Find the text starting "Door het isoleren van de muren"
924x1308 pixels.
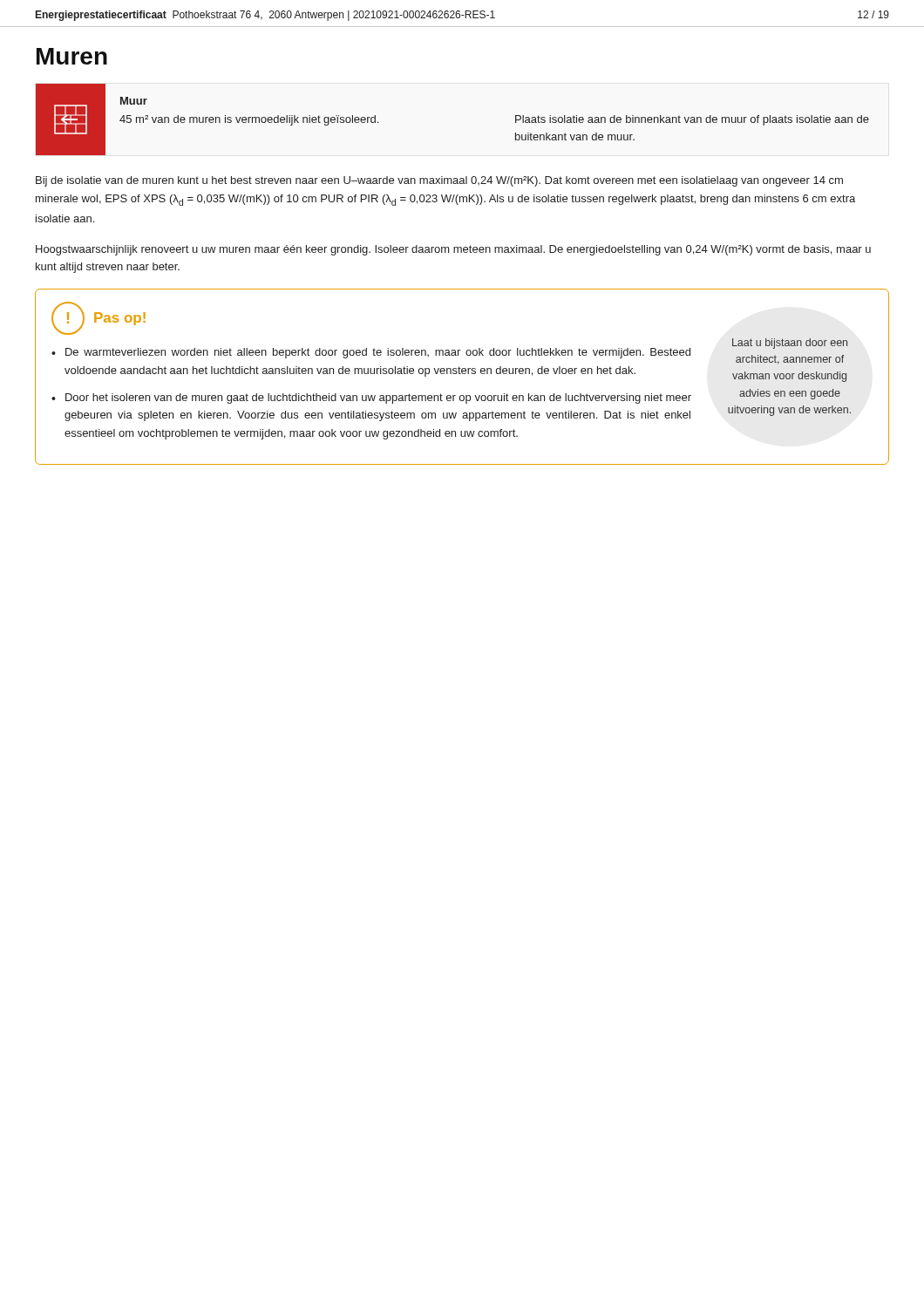378,416
